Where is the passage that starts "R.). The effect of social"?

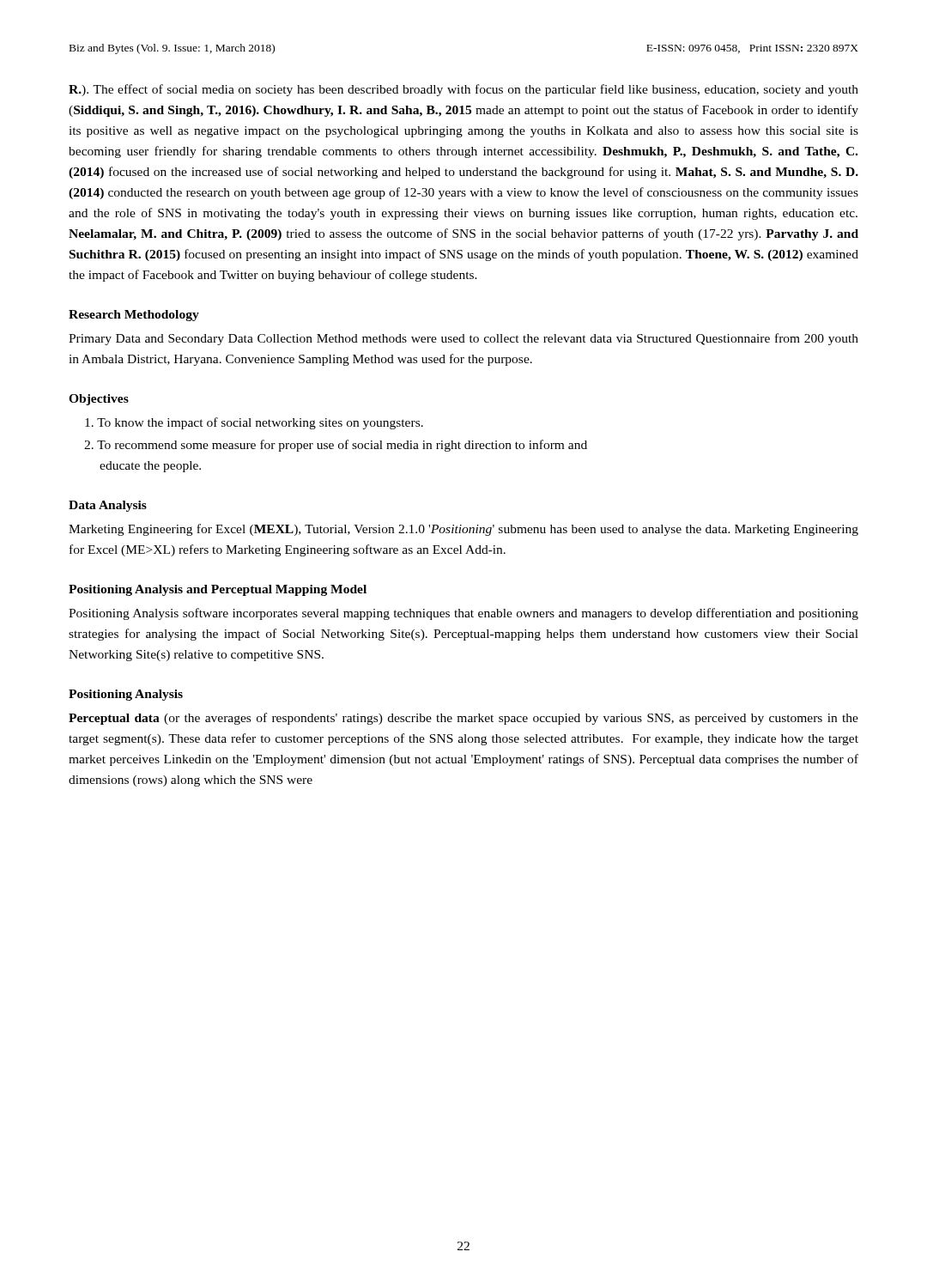coord(464,182)
